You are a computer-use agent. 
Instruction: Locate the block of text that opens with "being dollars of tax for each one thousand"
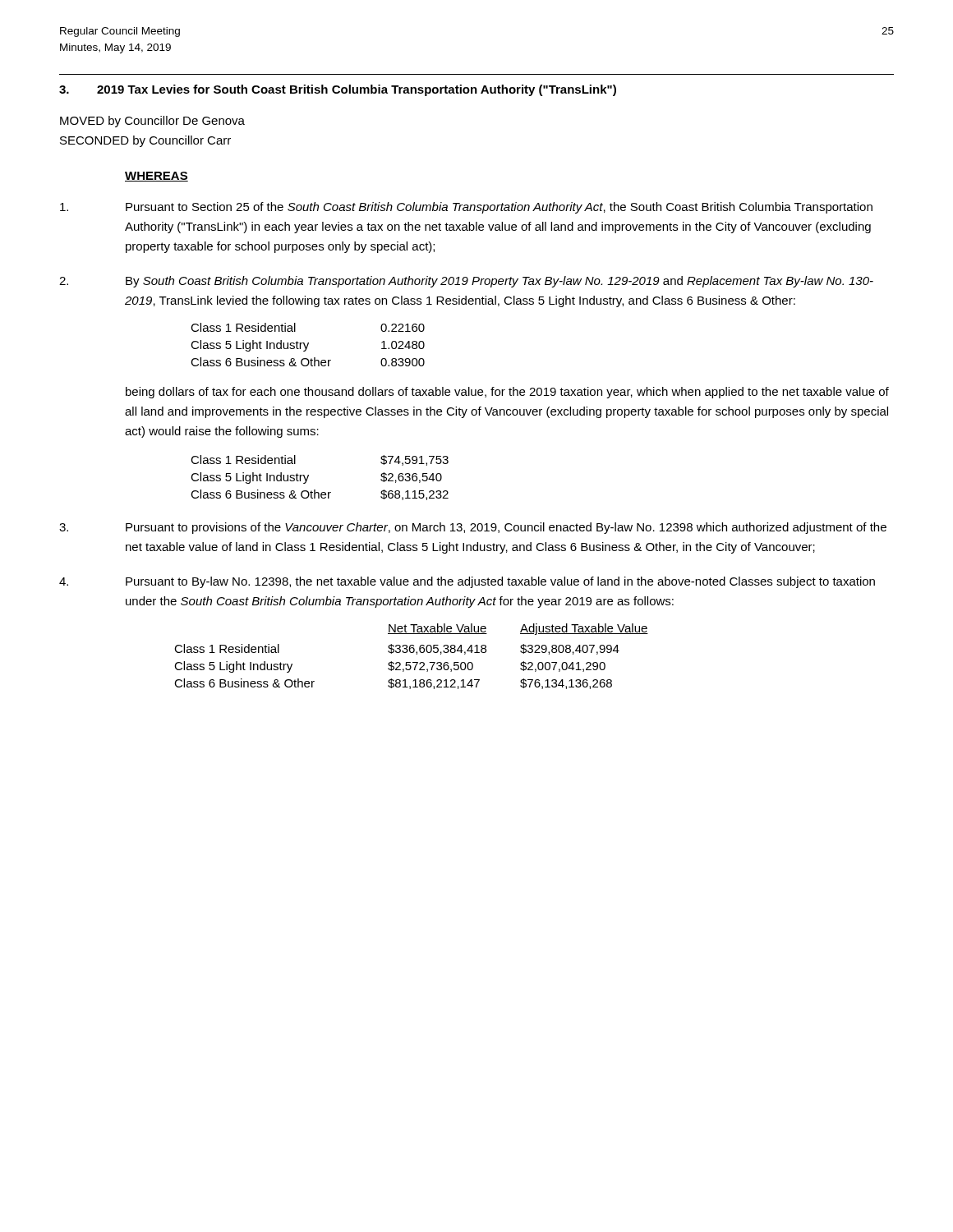coord(507,411)
